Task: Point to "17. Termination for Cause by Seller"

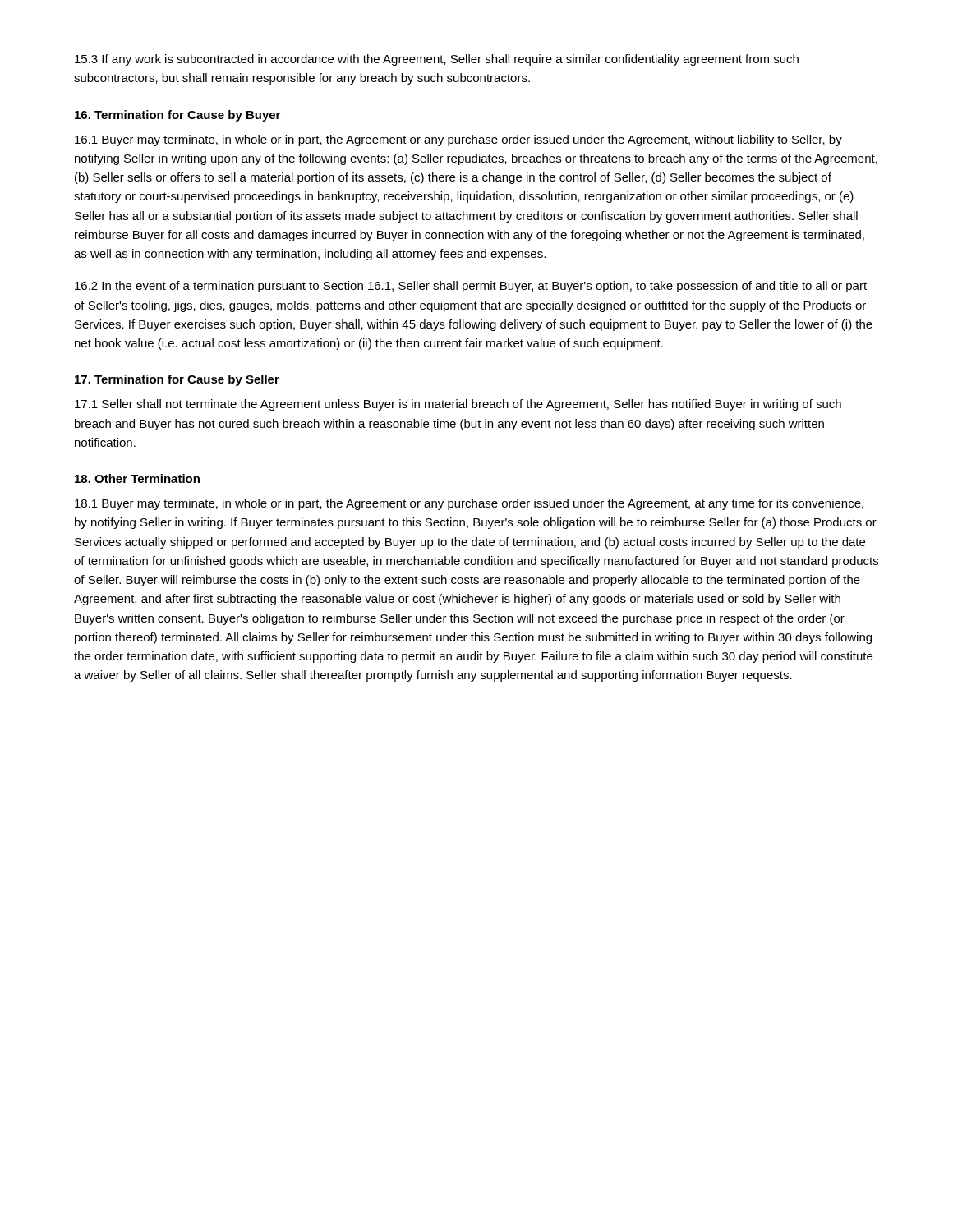Action: point(177,379)
